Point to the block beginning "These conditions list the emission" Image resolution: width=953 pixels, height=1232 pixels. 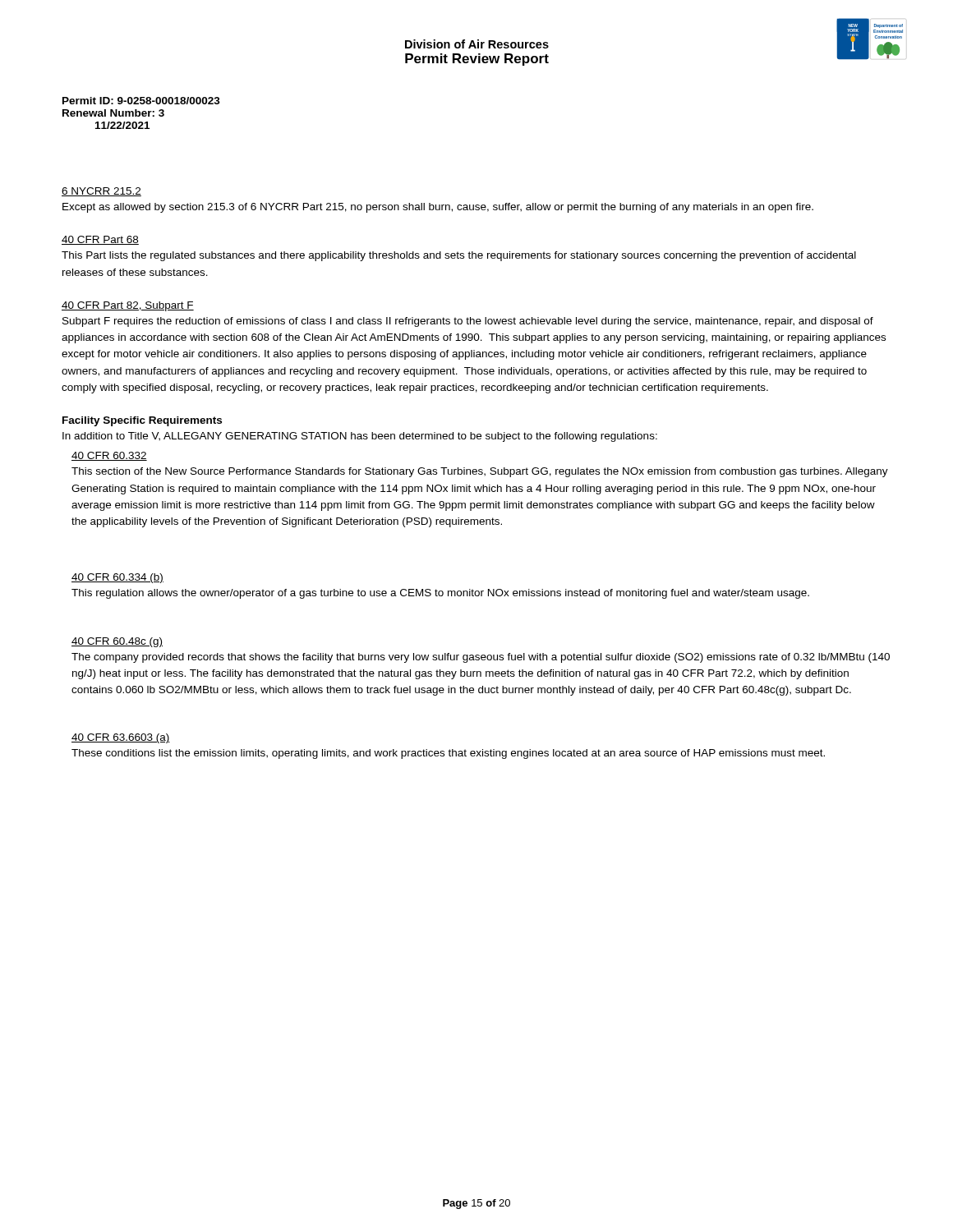449,753
